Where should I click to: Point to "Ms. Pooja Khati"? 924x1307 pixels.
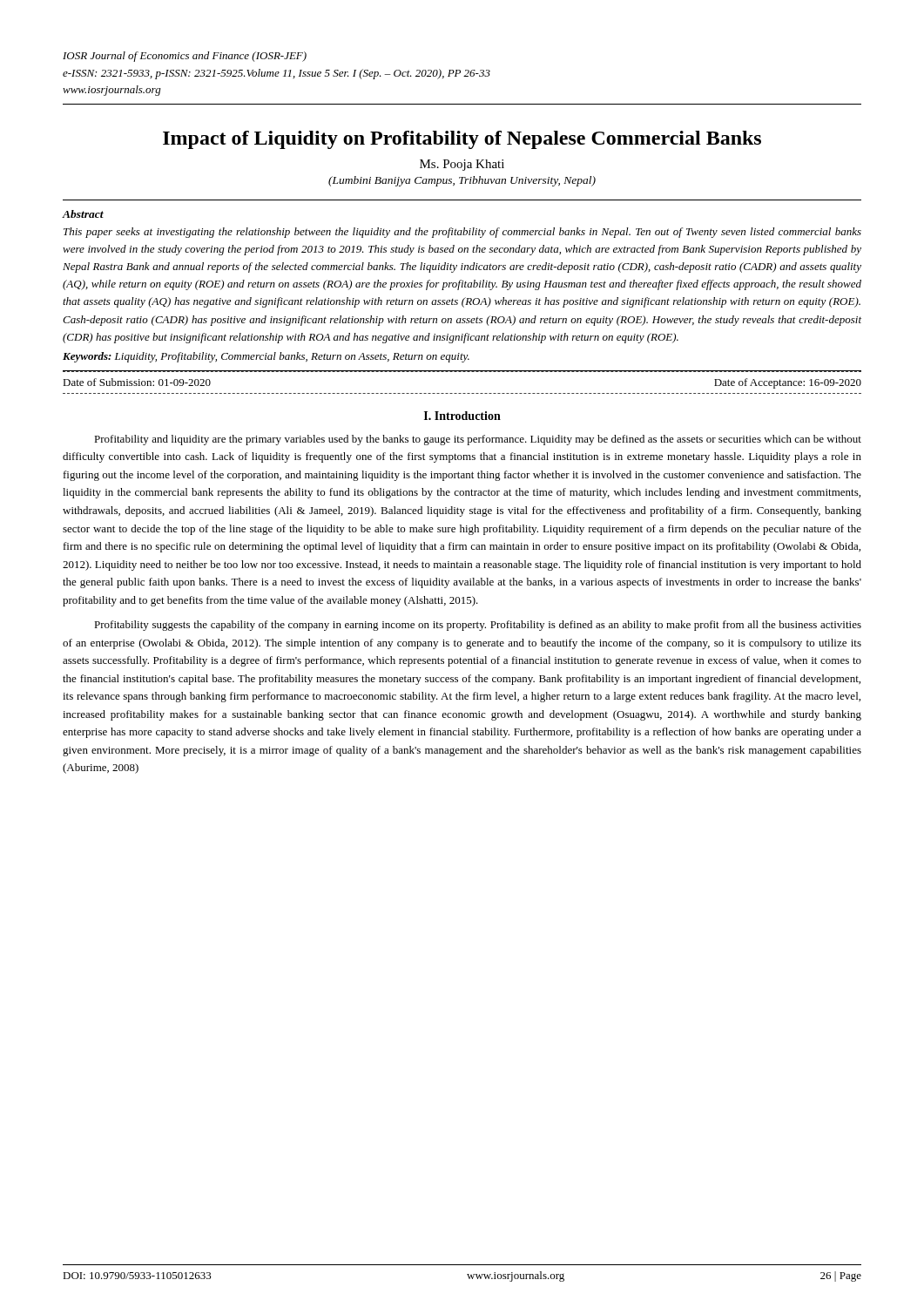coord(462,164)
